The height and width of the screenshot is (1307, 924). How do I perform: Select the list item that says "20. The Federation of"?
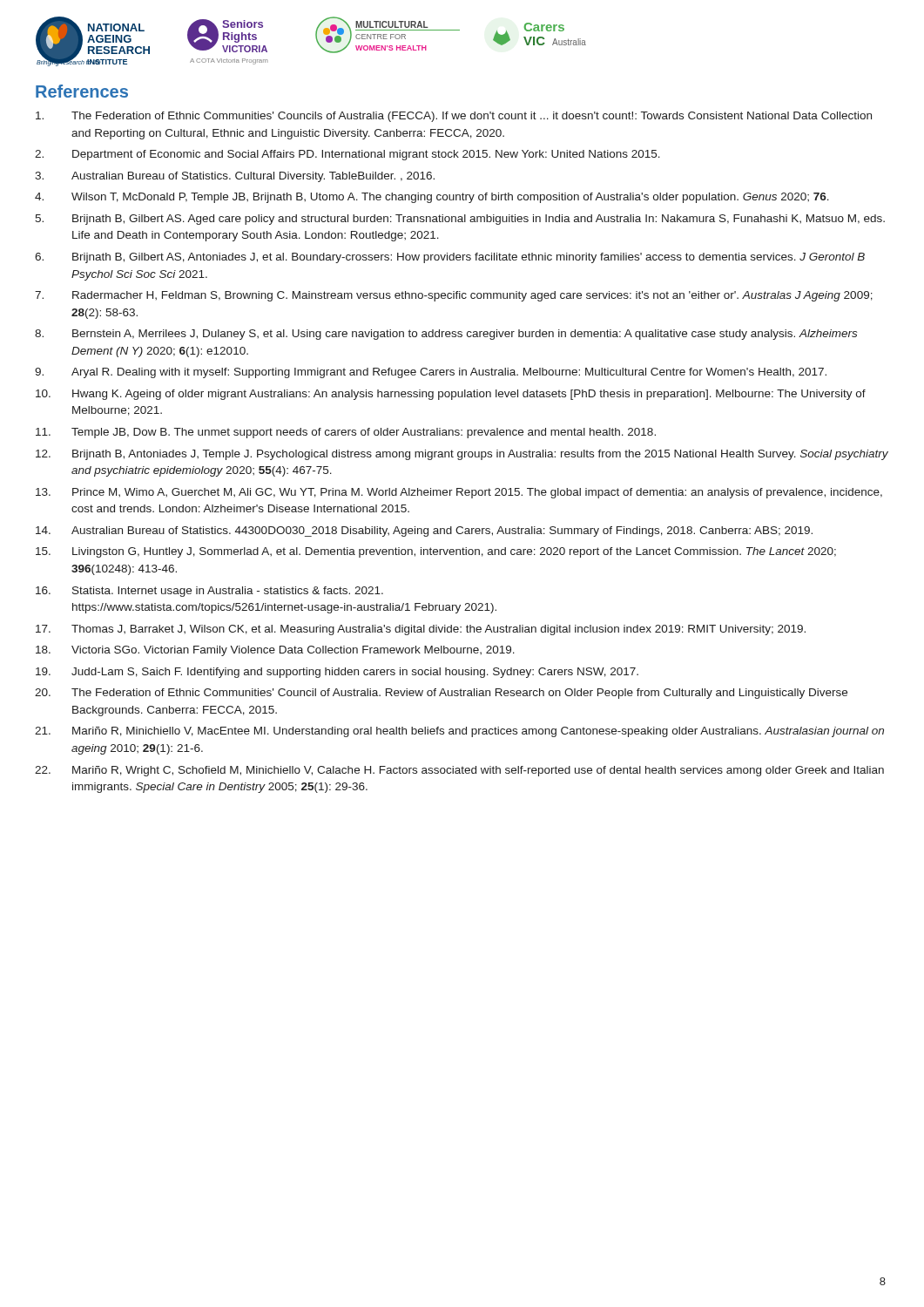(x=462, y=701)
